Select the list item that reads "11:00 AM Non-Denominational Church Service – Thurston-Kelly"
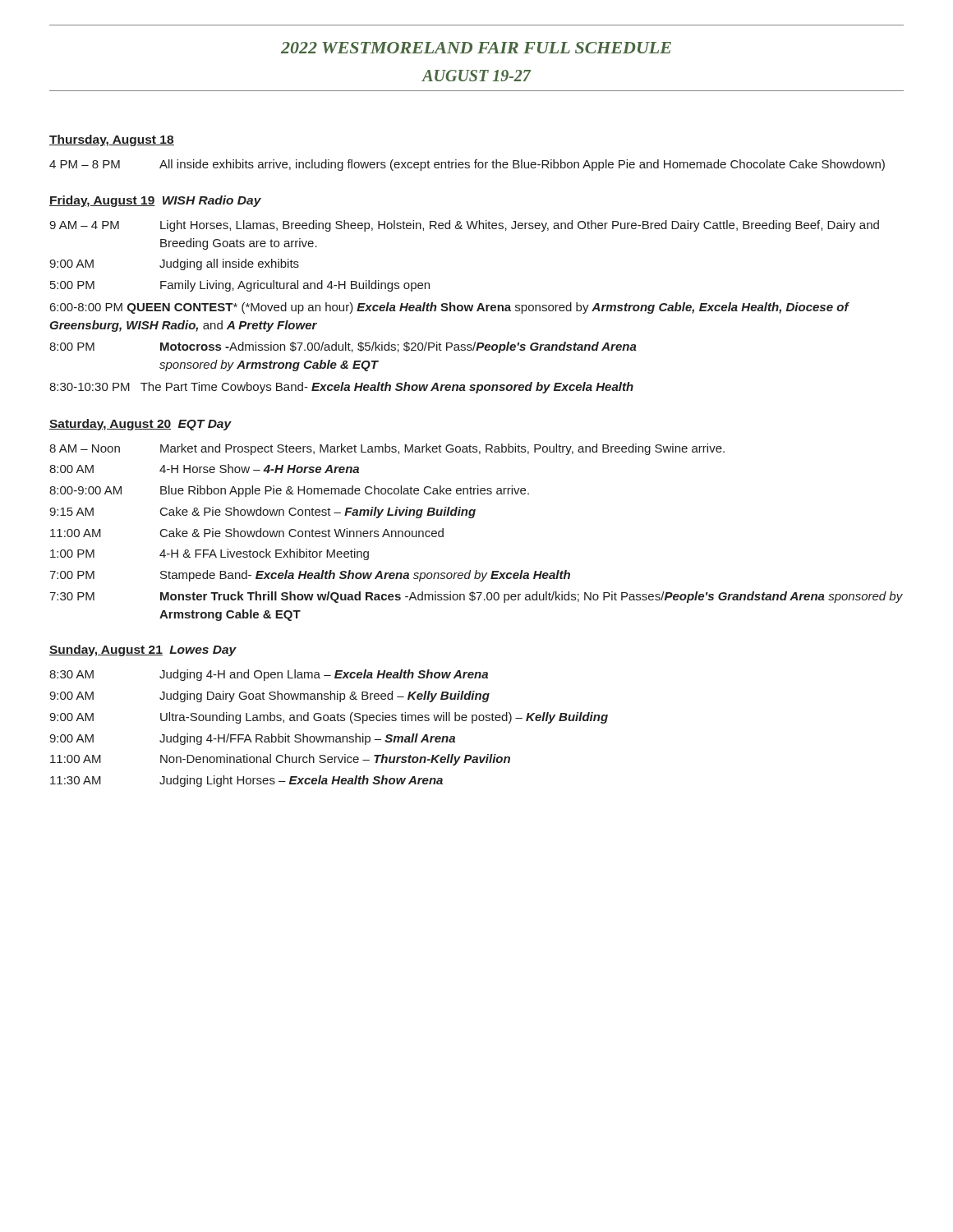 coord(476,759)
